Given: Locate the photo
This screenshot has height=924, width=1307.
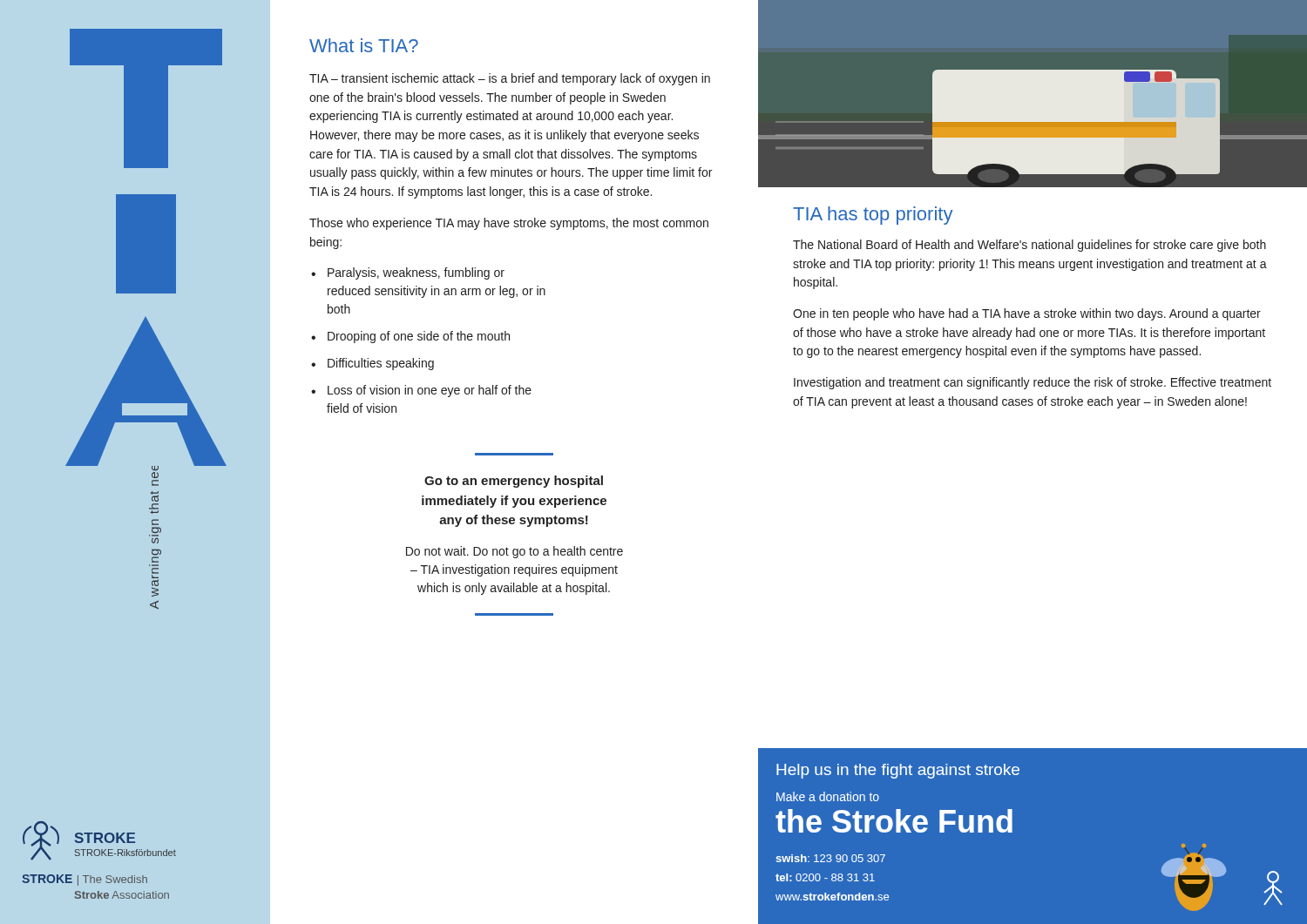Looking at the screenshot, I should tap(1033, 94).
